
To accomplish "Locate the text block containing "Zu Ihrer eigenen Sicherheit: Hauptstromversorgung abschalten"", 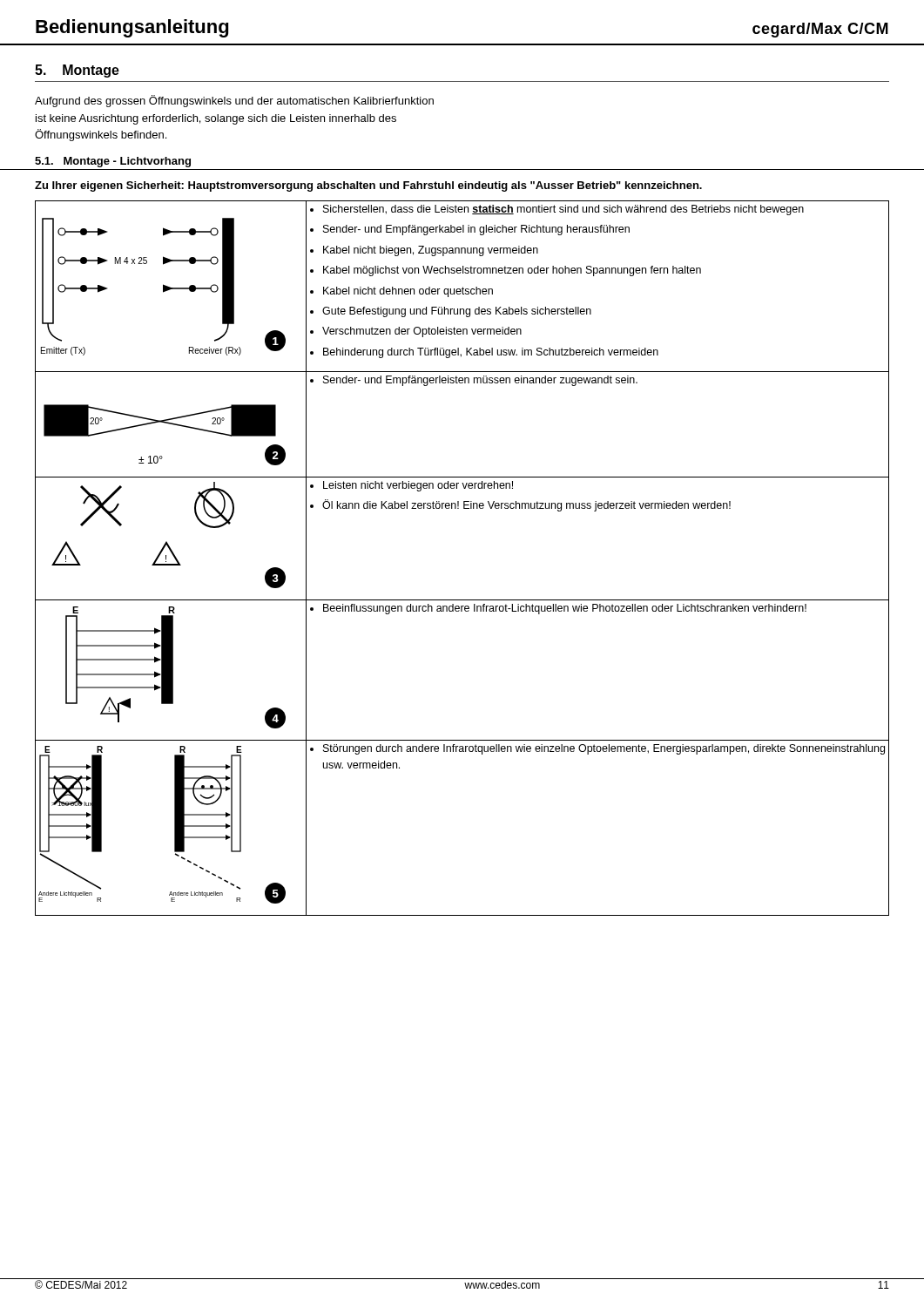I will pyautogui.click(x=369, y=185).
